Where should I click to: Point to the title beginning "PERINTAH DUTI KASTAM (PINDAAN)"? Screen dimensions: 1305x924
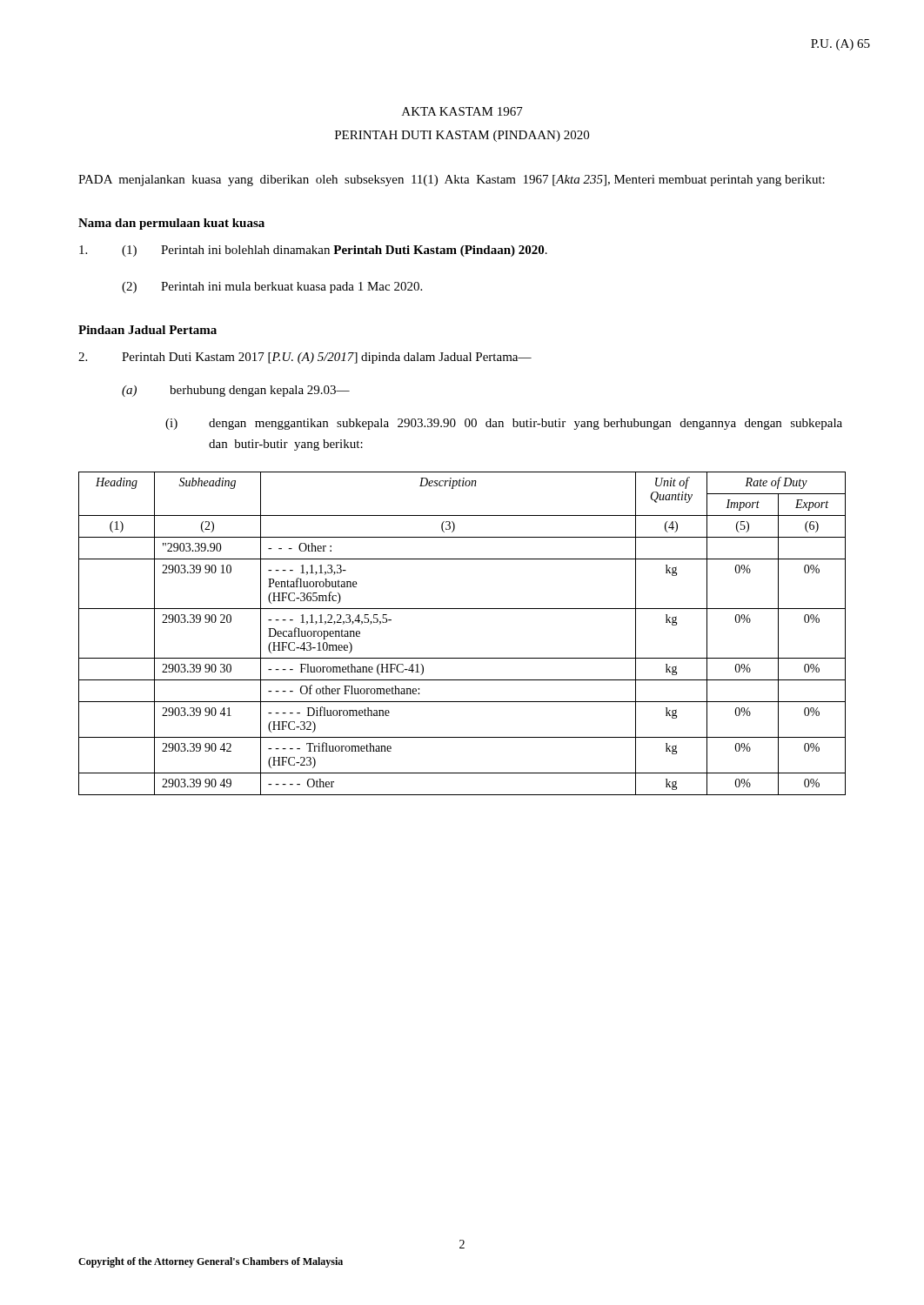click(x=462, y=135)
